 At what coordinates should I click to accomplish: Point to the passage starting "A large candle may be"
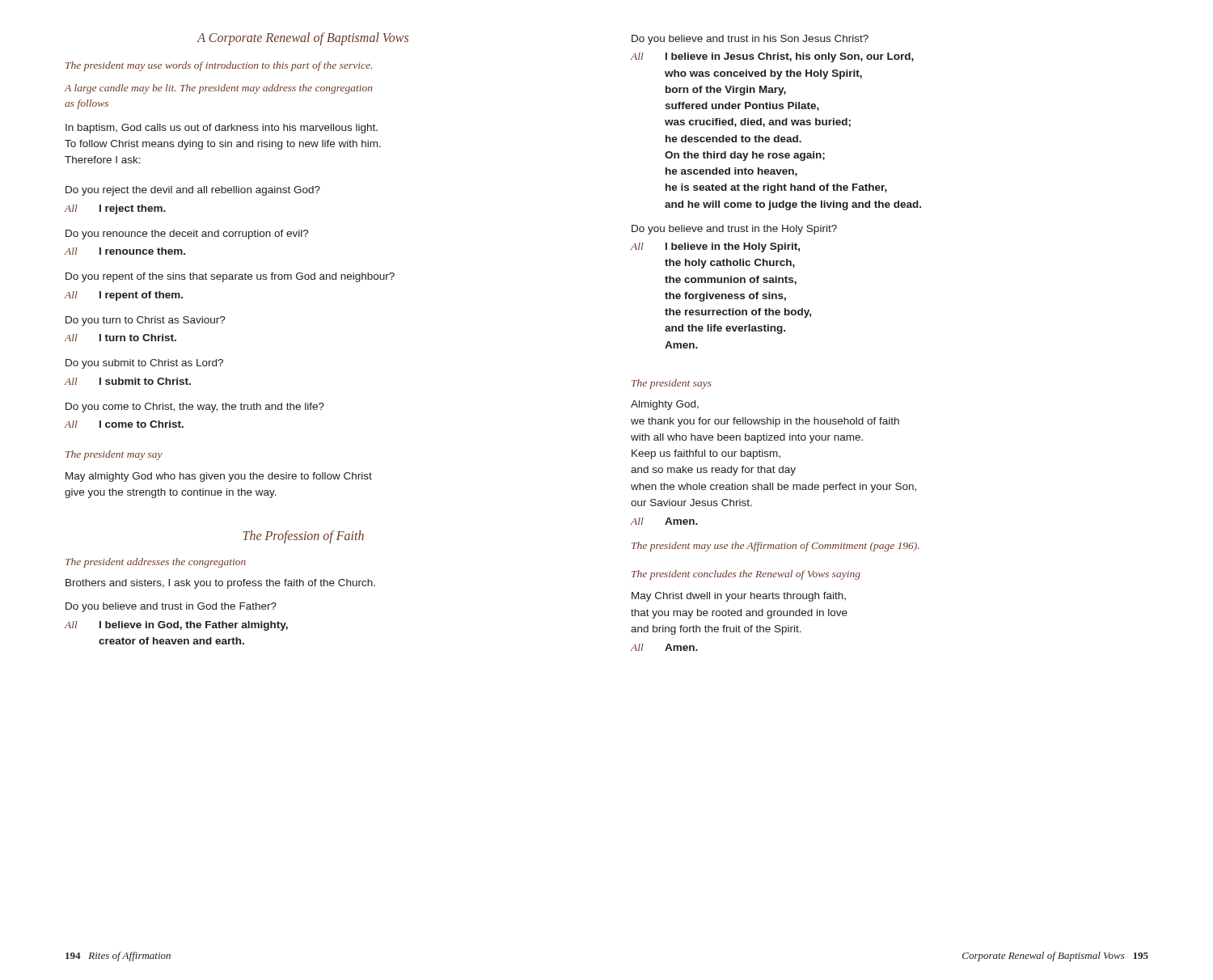[219, 95]
